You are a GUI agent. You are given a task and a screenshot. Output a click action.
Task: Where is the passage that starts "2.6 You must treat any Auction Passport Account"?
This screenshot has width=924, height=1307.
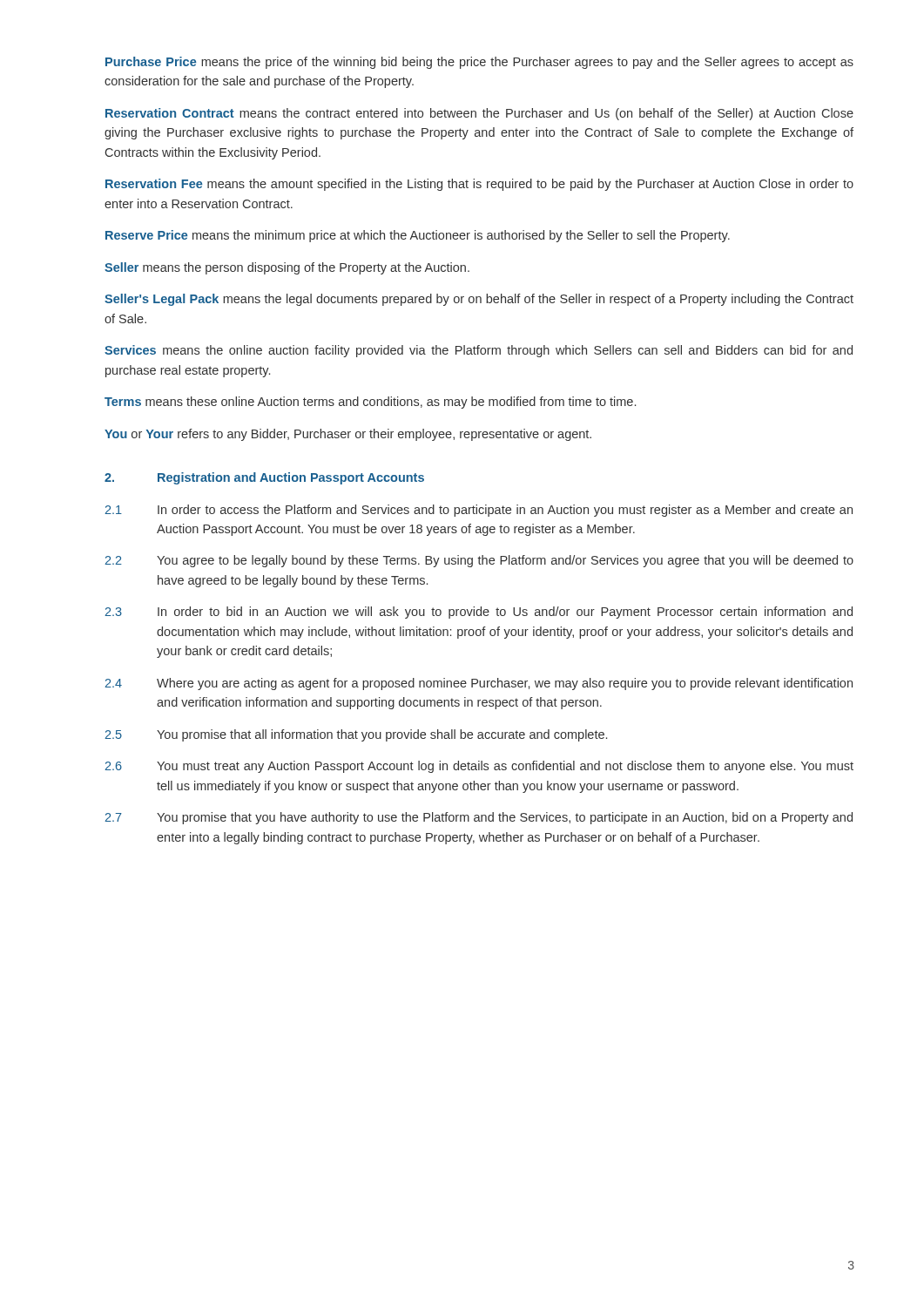479,776
